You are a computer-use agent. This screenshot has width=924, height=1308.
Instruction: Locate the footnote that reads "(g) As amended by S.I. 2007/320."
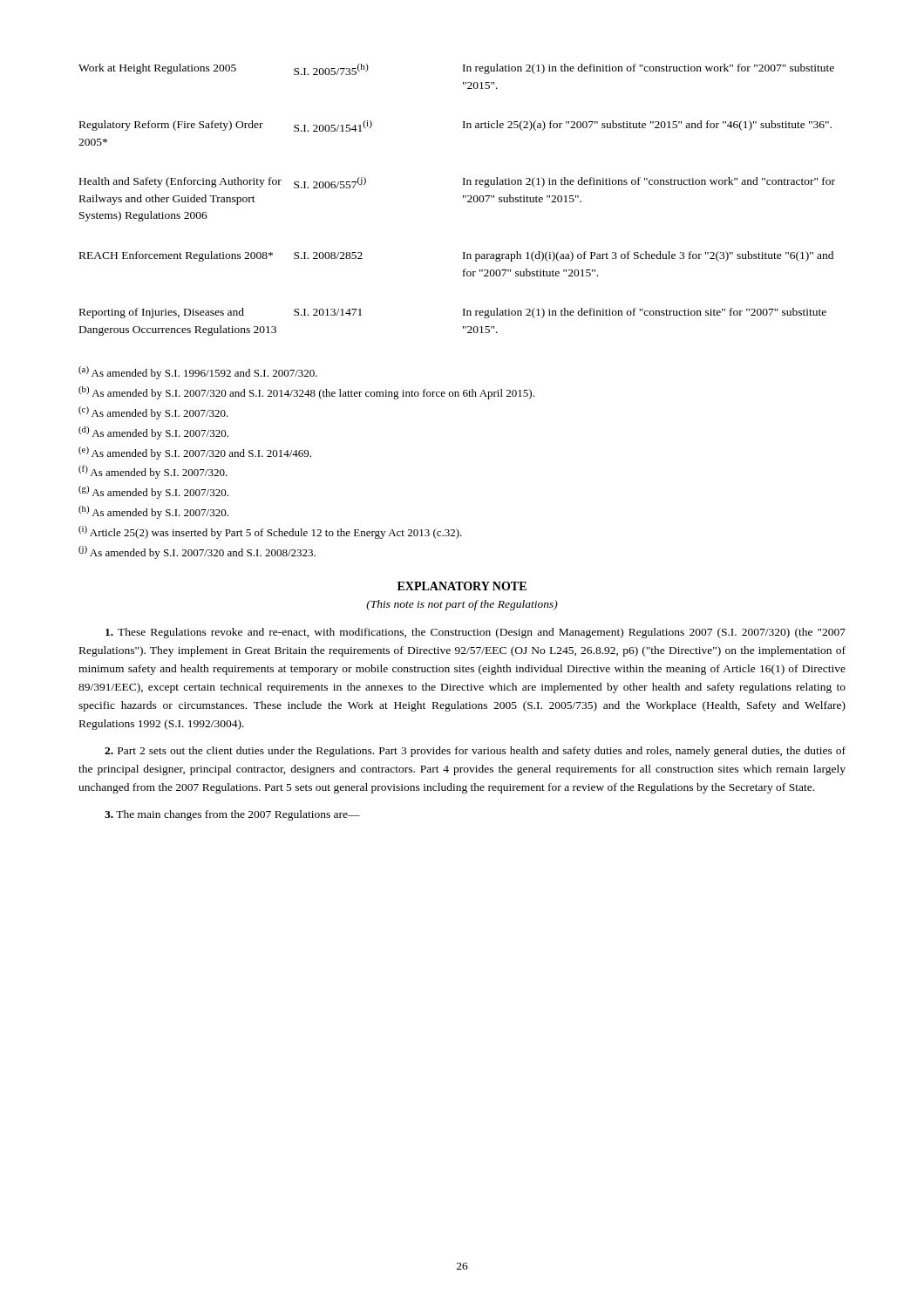[153, 492]
